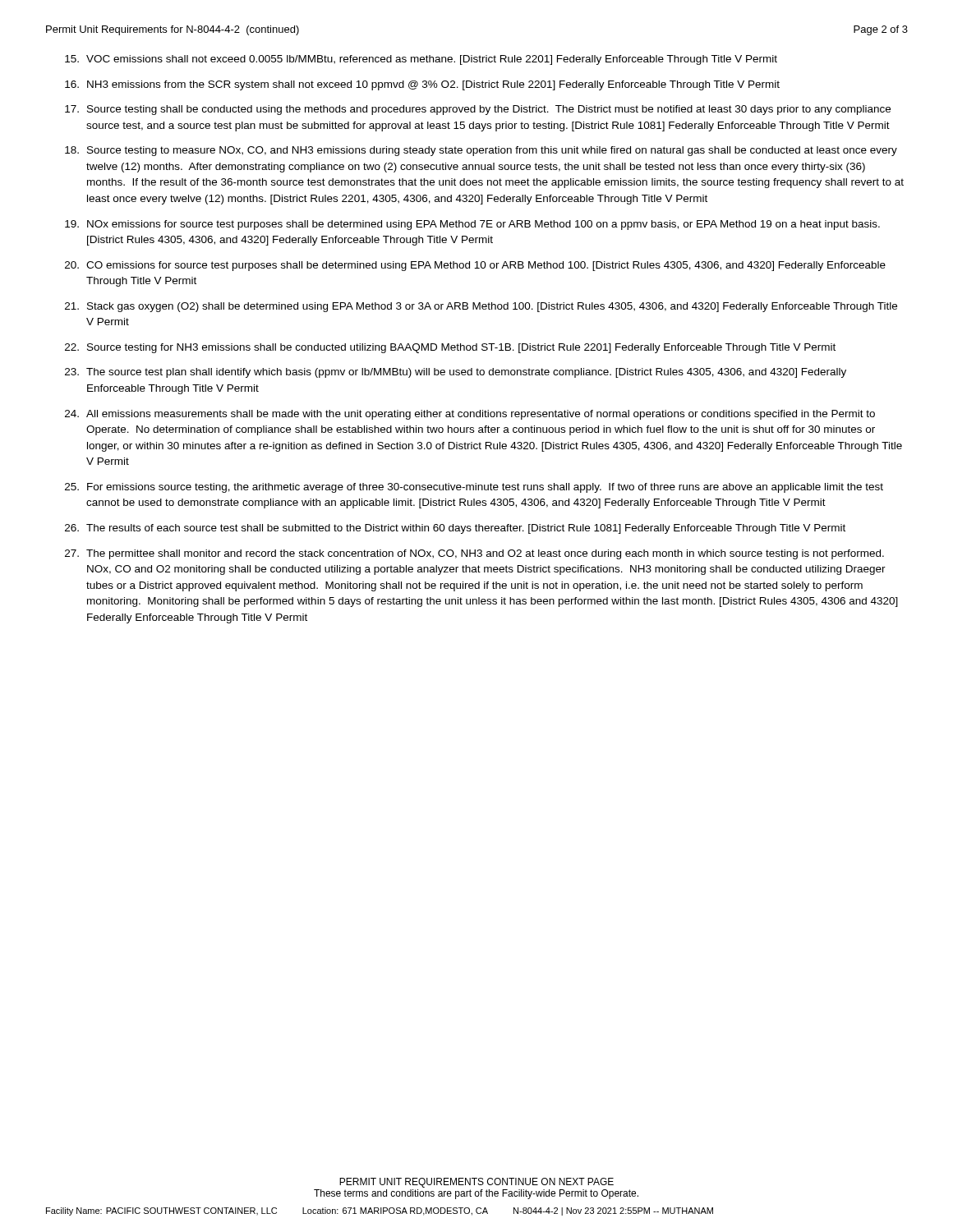953x1232 pixels.
Task: Click on the block starting "17. Source testing shall be conducted using the"
Action: (x=476, y=117)
